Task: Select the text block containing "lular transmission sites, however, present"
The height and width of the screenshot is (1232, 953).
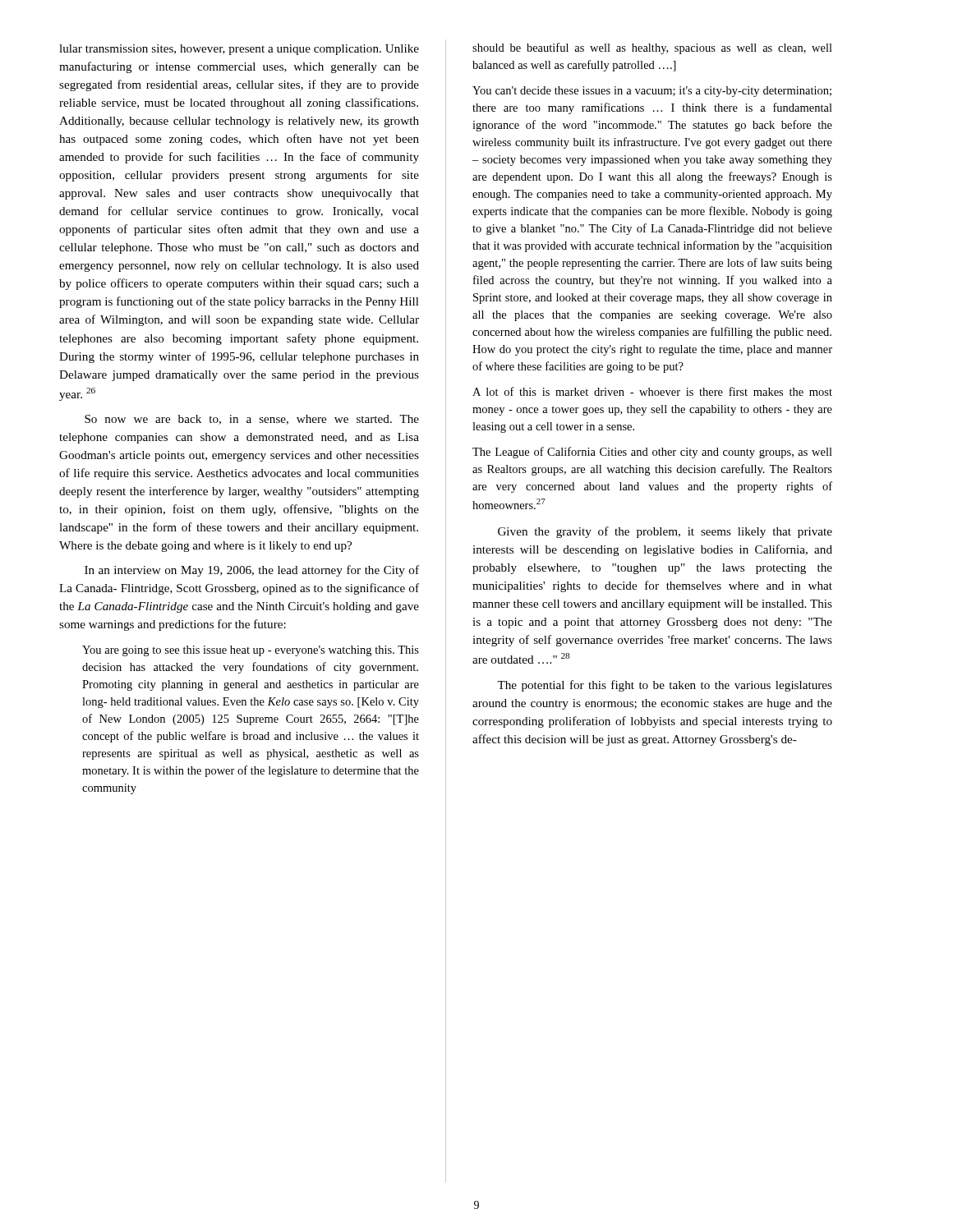Action: click(239, 221)
